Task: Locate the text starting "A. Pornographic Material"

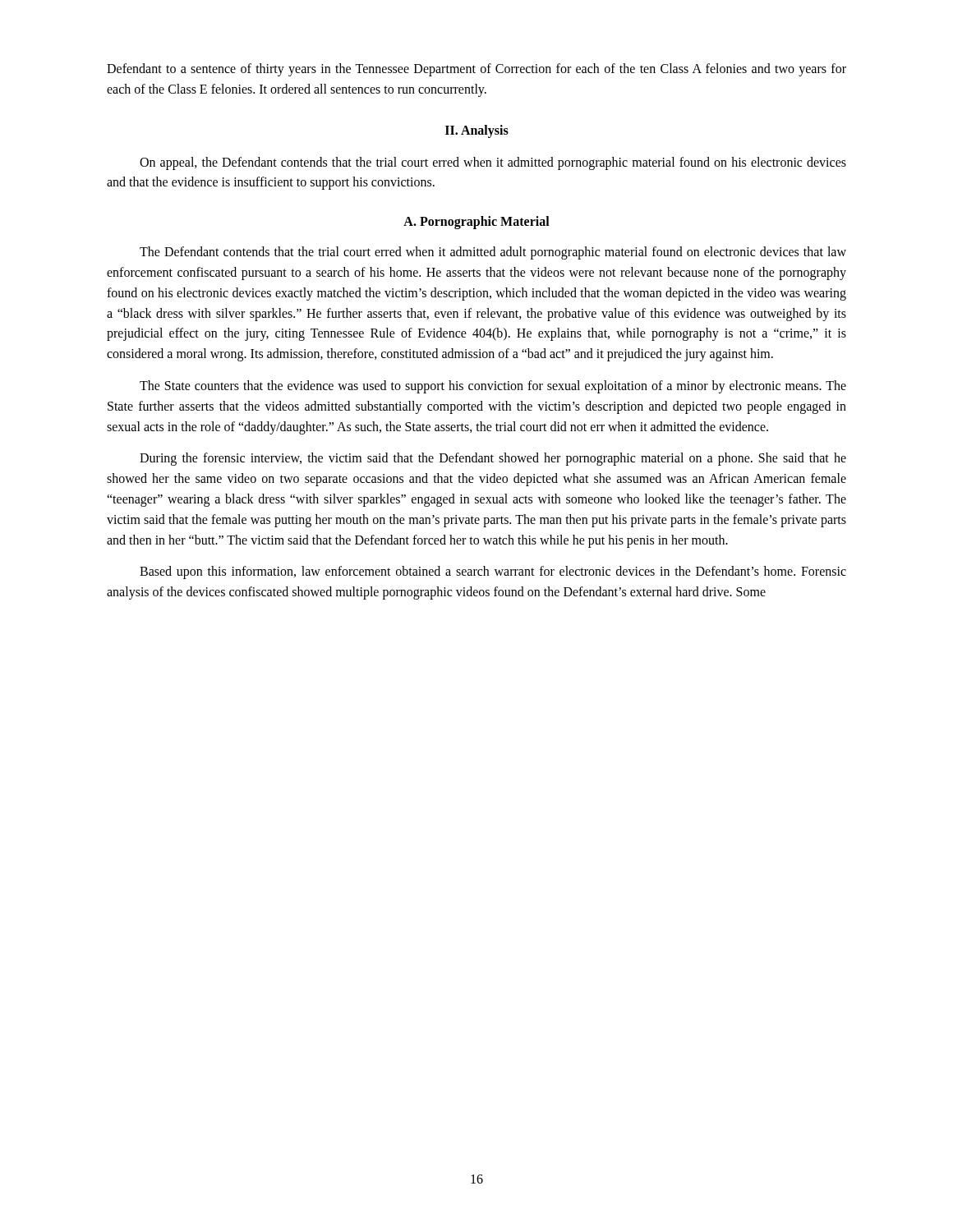Action: tap(476, 222)
